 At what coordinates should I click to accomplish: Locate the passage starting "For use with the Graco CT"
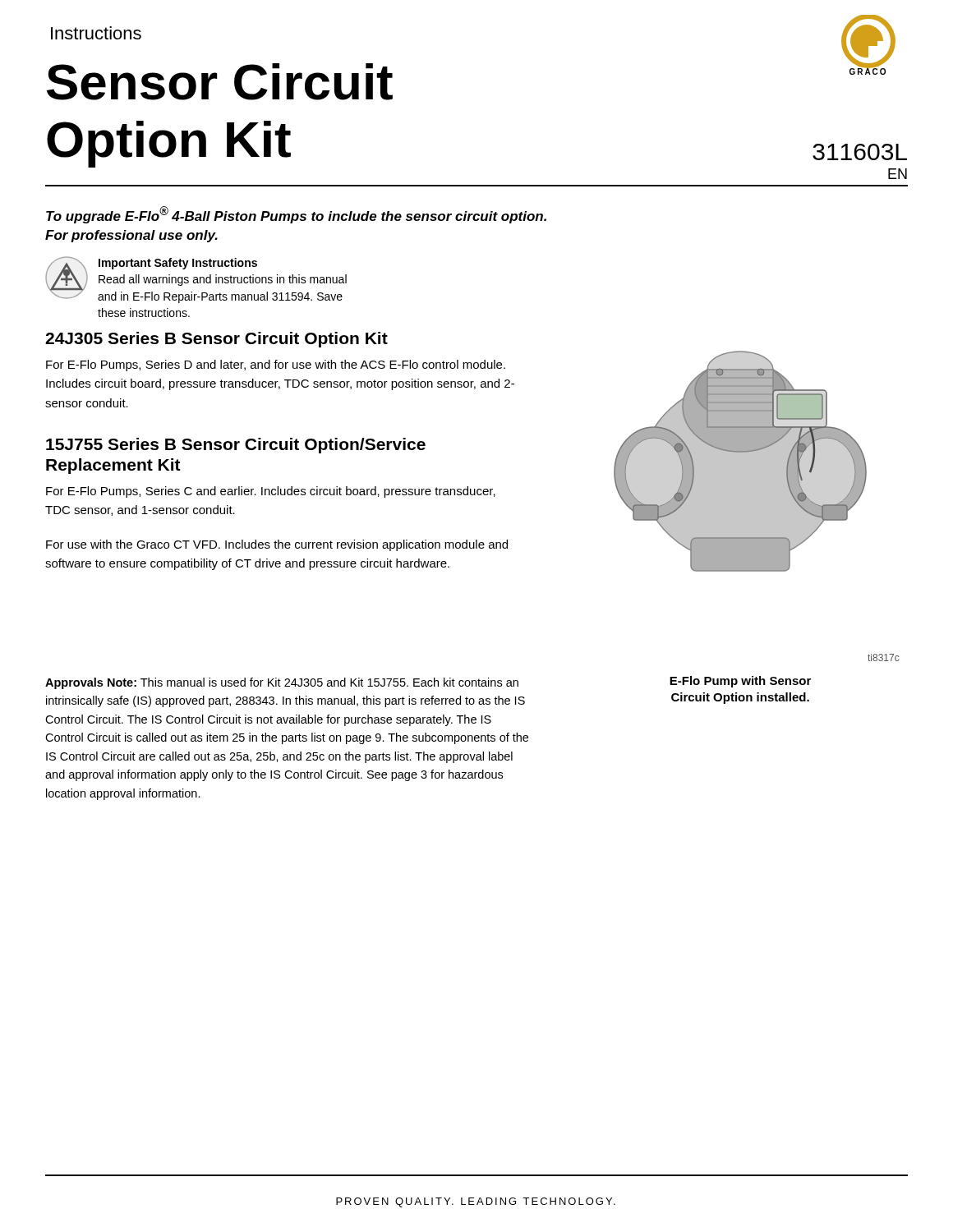(x=277, y=553)
